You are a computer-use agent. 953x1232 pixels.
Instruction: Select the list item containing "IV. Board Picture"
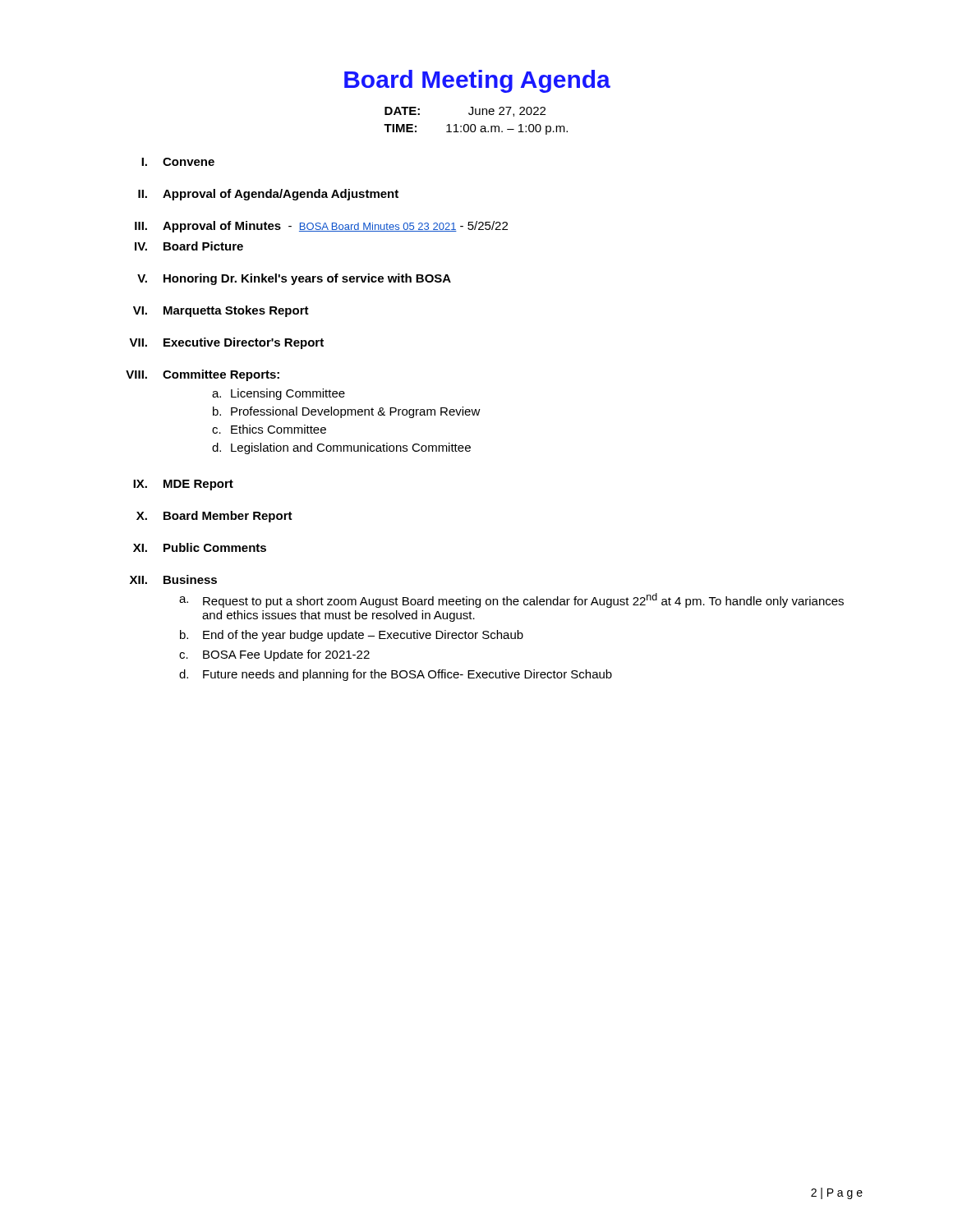pos(189,246)
